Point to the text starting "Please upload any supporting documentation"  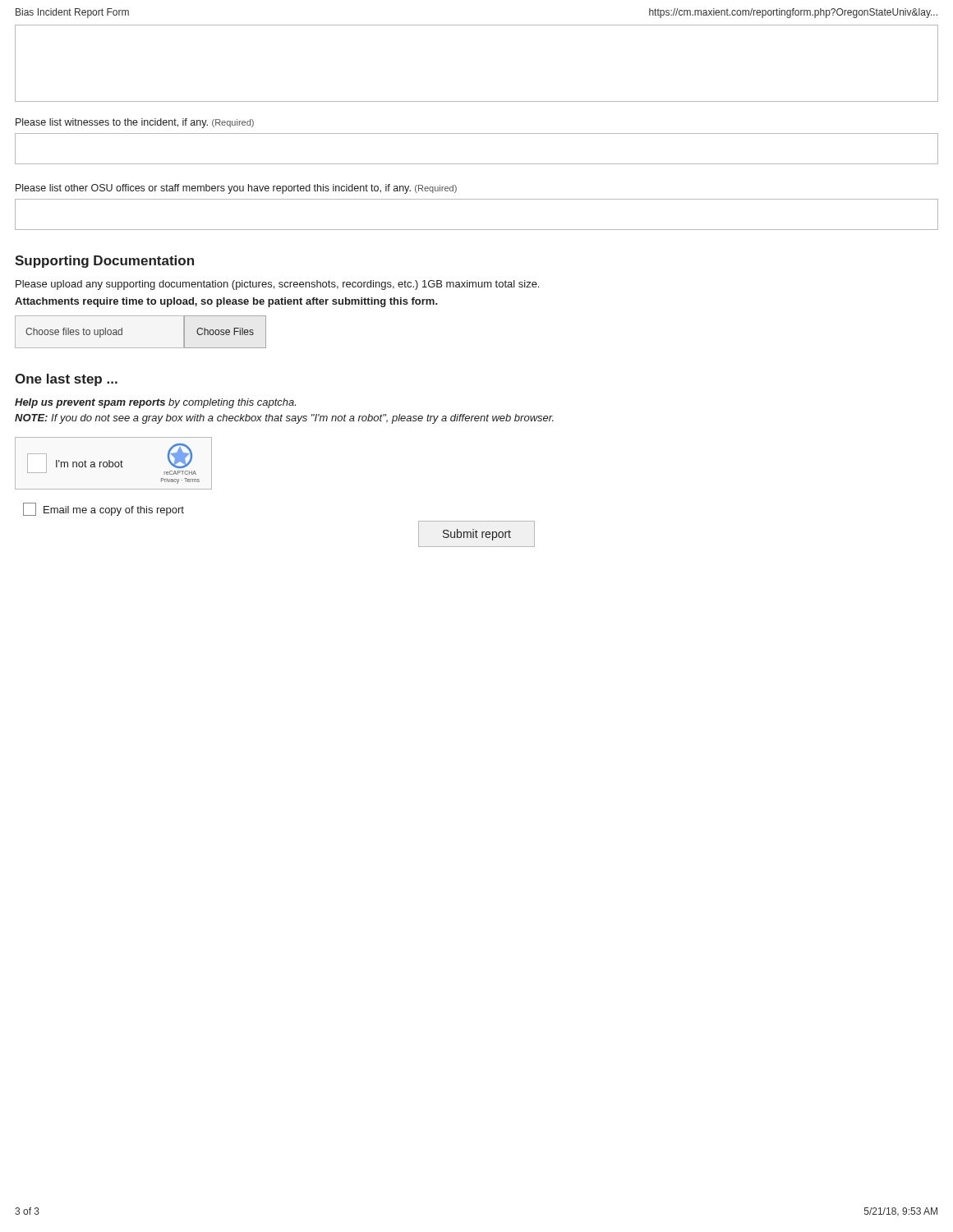pyautogui.click(x=277, y=284)
